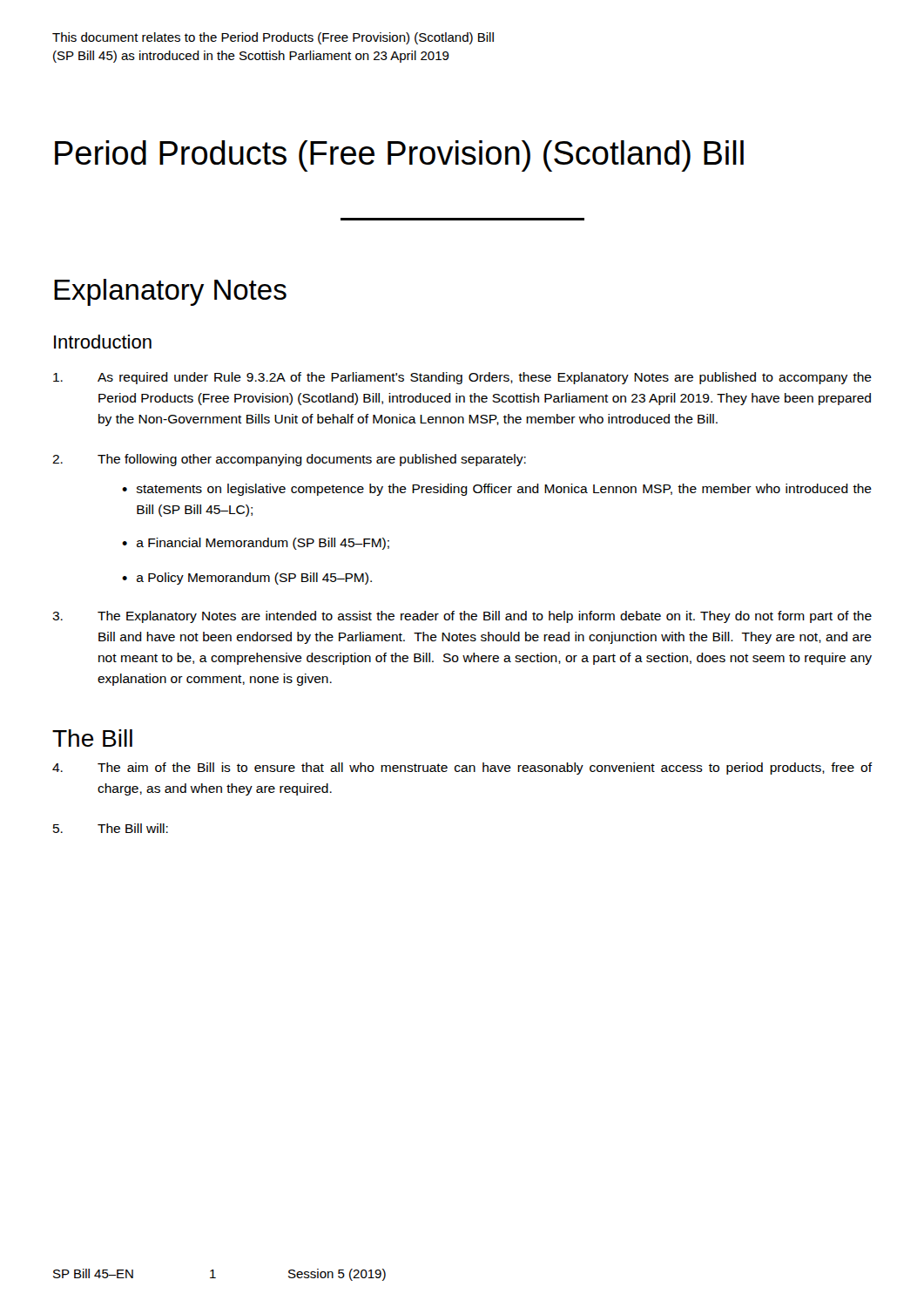Click on the passage starting "The following other accompanying documents are published"
Viewport: 924px width, 1307px height.
click(x=462, y=459)
